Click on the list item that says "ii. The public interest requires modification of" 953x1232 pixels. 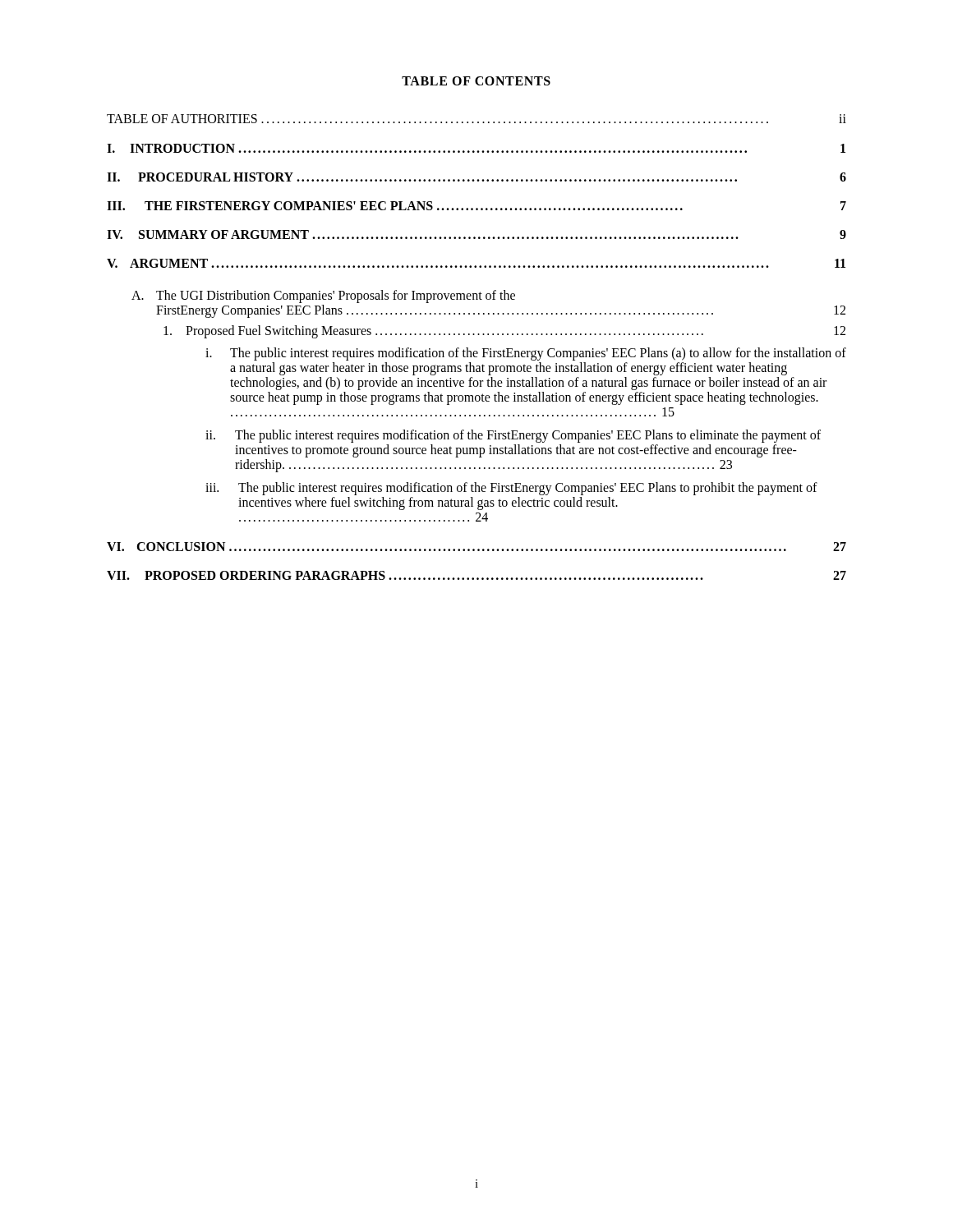point(526,450)
